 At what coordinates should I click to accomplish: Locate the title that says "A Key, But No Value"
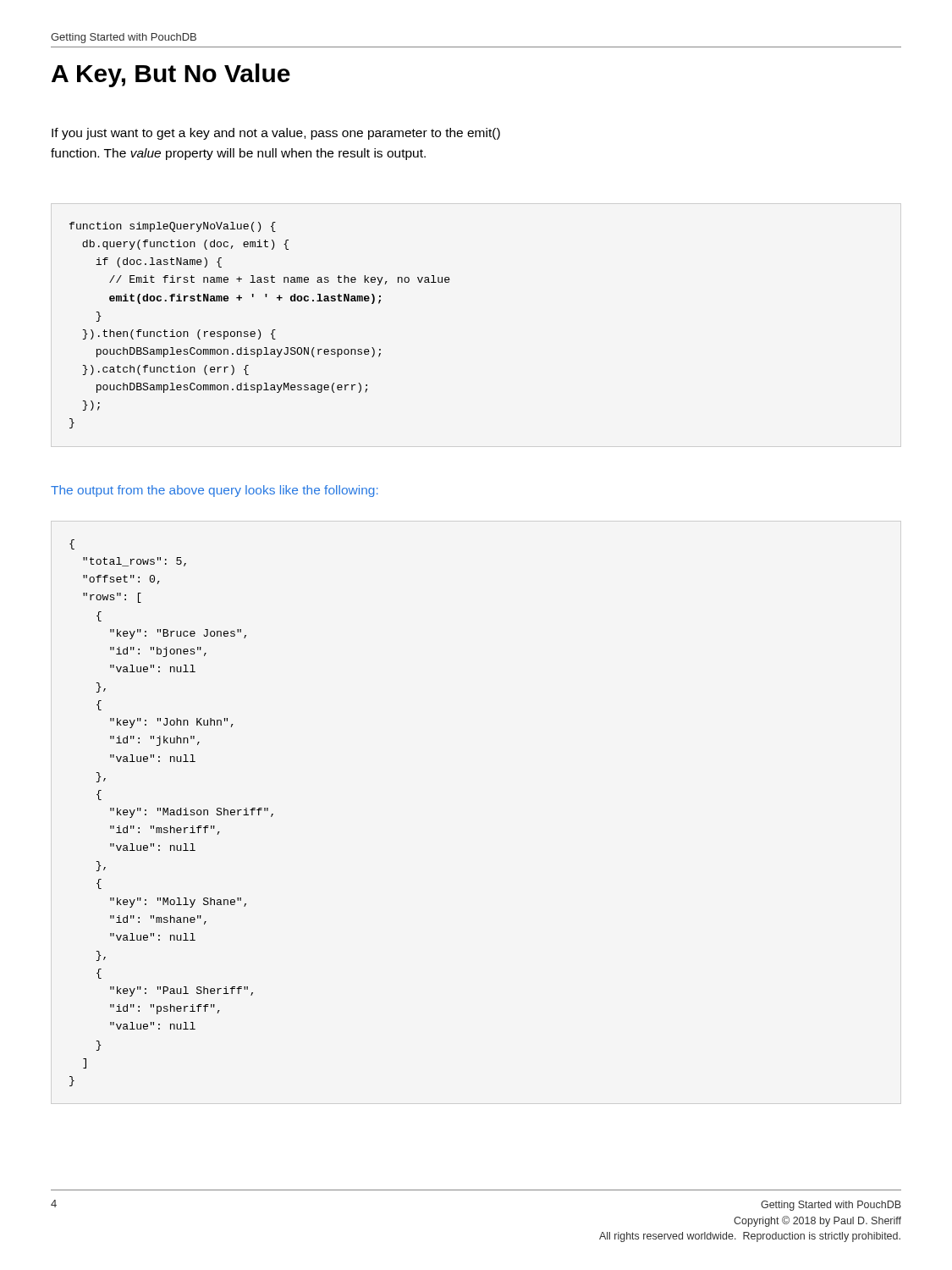point(171,75)
